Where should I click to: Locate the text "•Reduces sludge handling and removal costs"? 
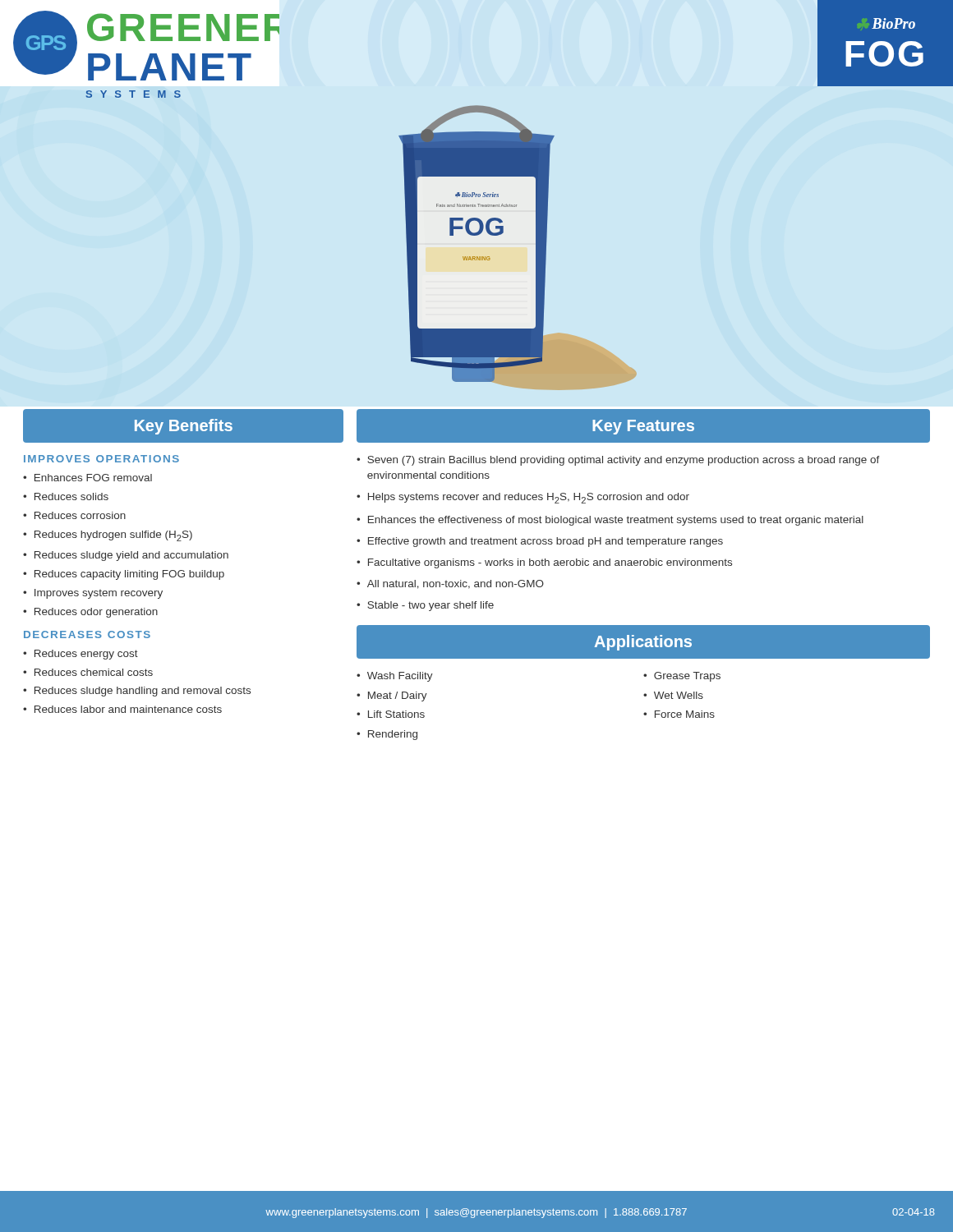[137, 692]
